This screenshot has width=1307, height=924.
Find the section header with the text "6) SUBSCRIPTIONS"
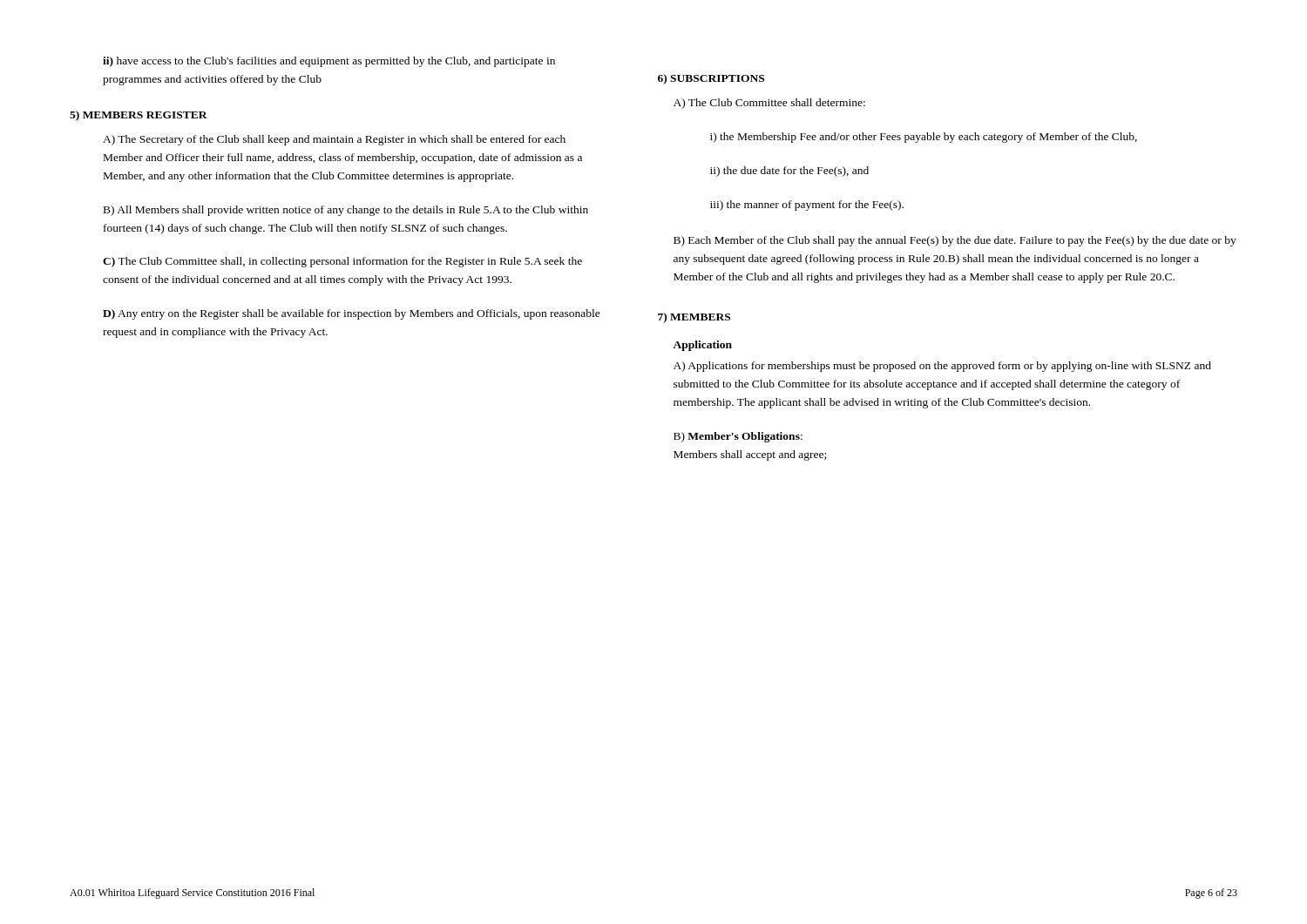coord(711,78)
